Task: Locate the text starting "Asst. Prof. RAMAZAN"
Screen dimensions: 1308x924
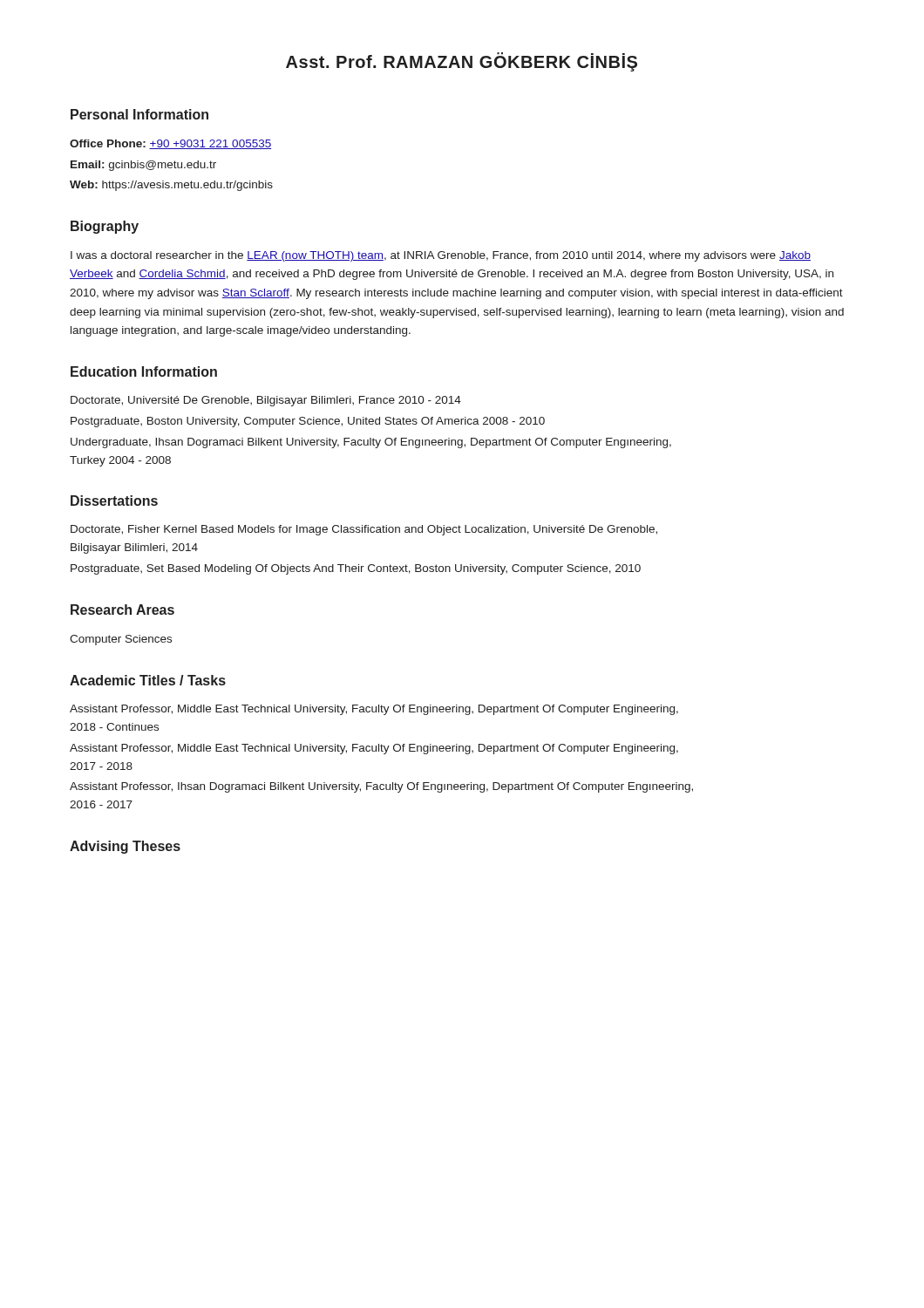Action: (x=462, y=62)
